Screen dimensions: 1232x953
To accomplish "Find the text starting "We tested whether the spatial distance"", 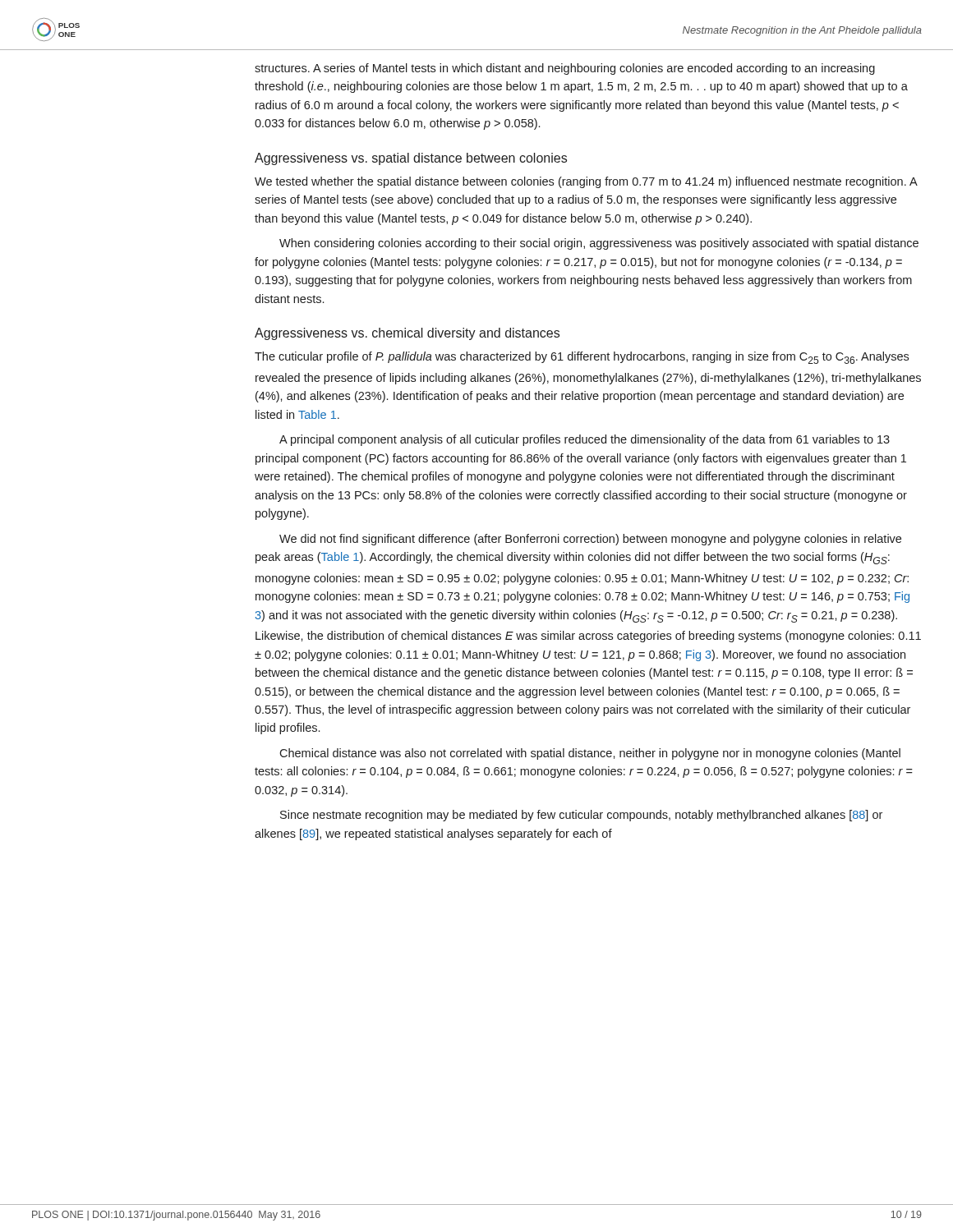I will 588,240.
